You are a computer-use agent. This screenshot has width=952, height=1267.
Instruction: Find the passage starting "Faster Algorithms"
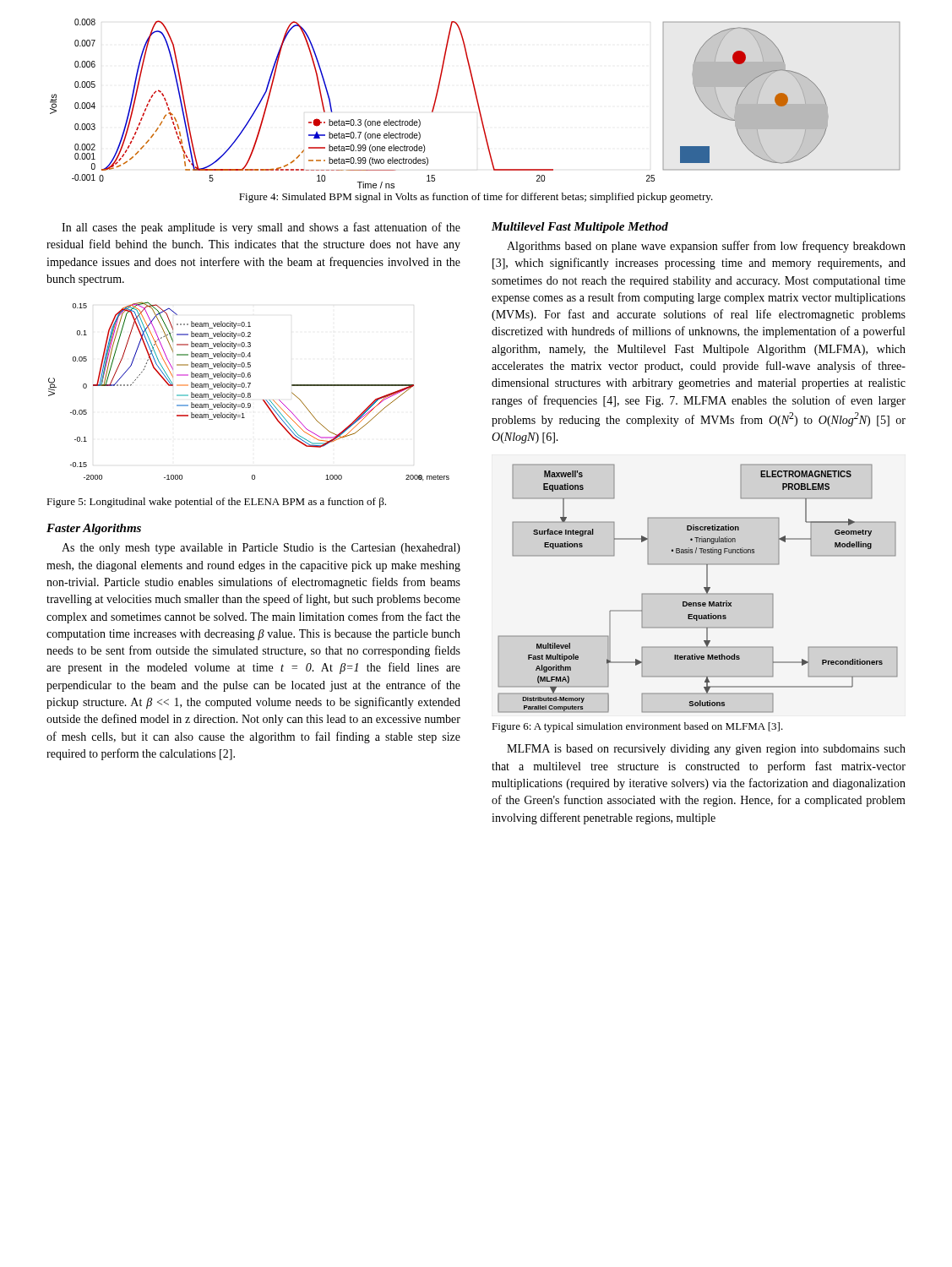[94, 528]
